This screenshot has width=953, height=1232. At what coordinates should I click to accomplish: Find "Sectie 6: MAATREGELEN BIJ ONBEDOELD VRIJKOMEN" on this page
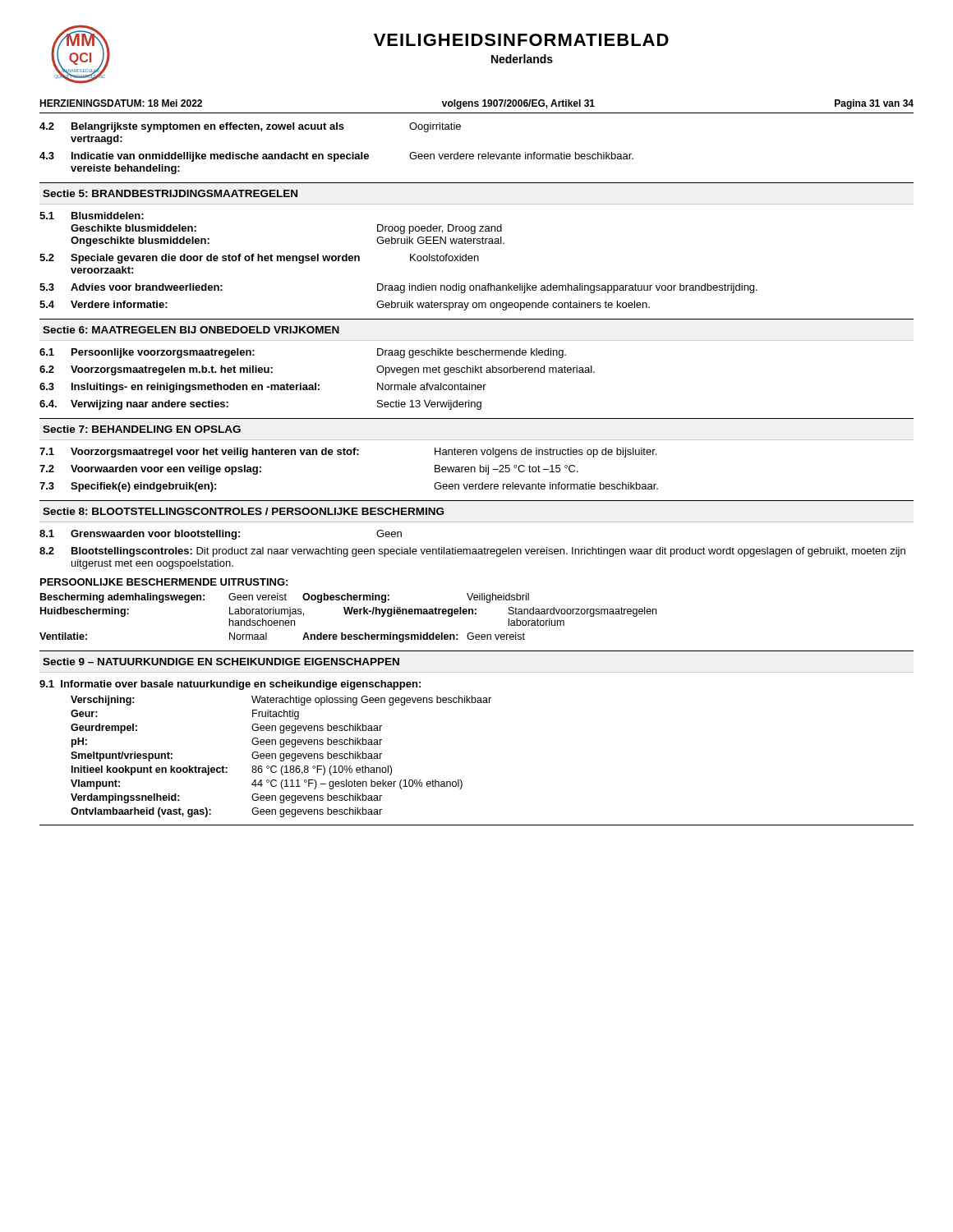tap(191, 330)
